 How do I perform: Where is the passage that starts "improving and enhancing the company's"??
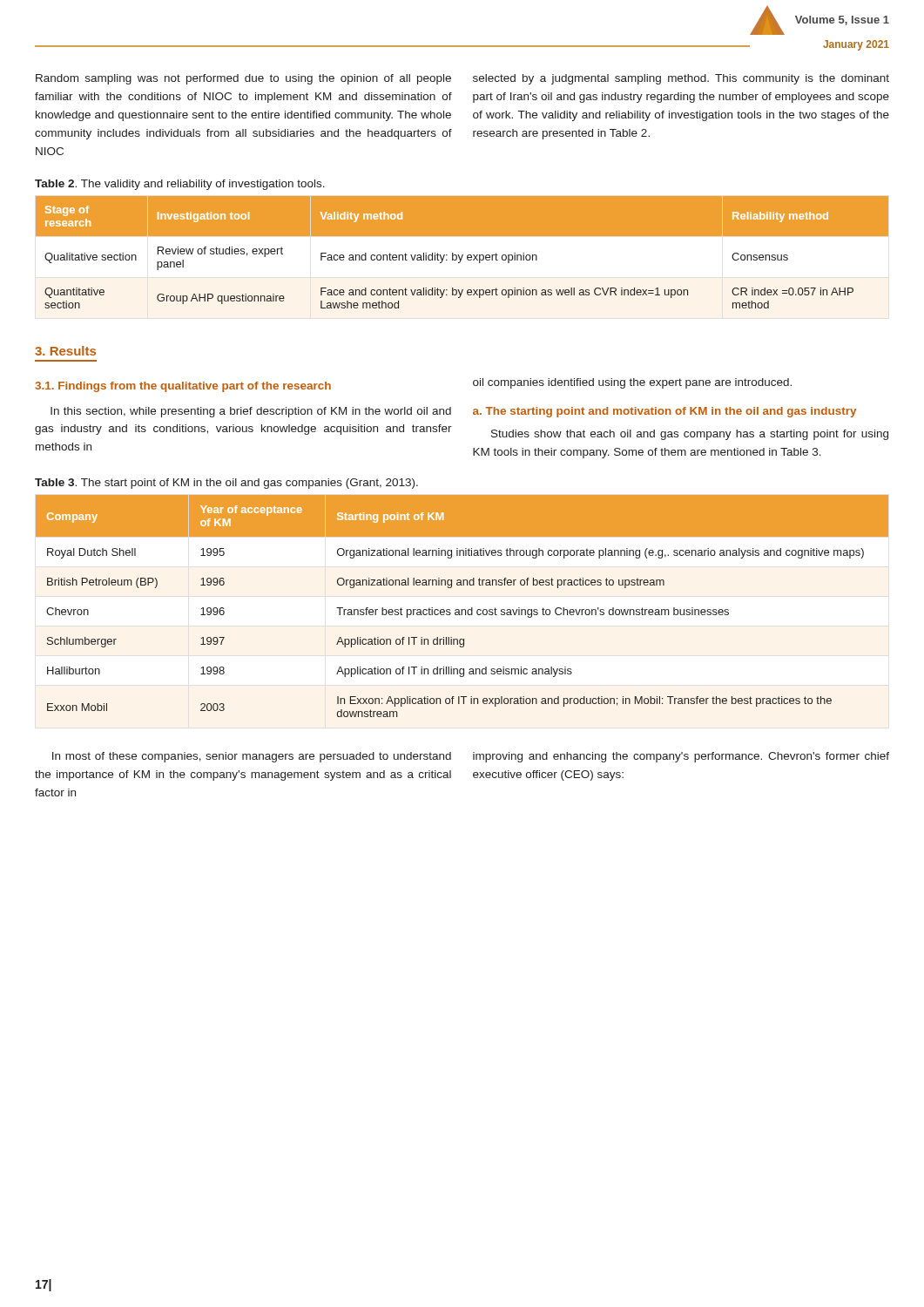click(x=681, y=765)
